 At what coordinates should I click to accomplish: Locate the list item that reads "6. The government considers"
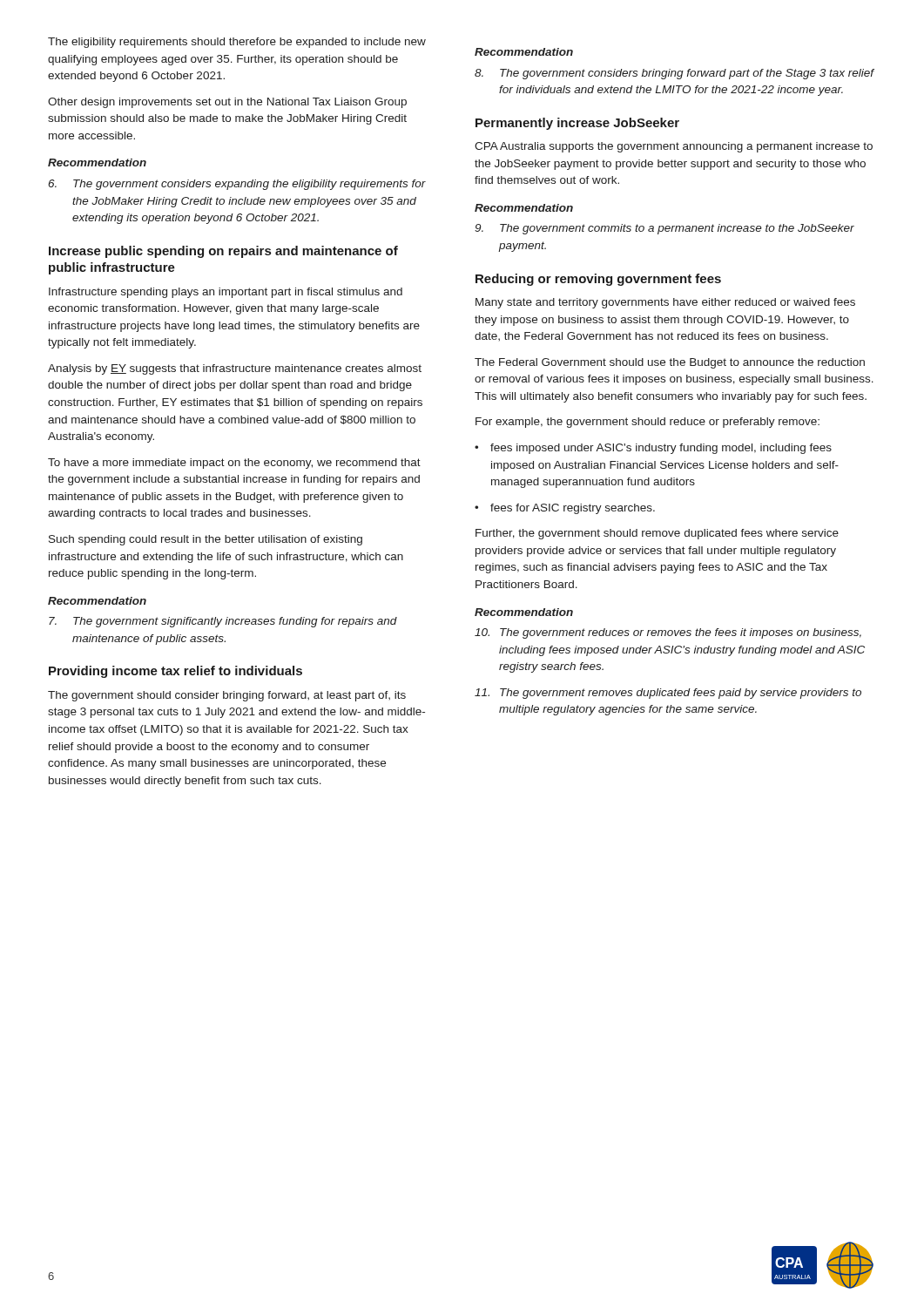[239, 201]
